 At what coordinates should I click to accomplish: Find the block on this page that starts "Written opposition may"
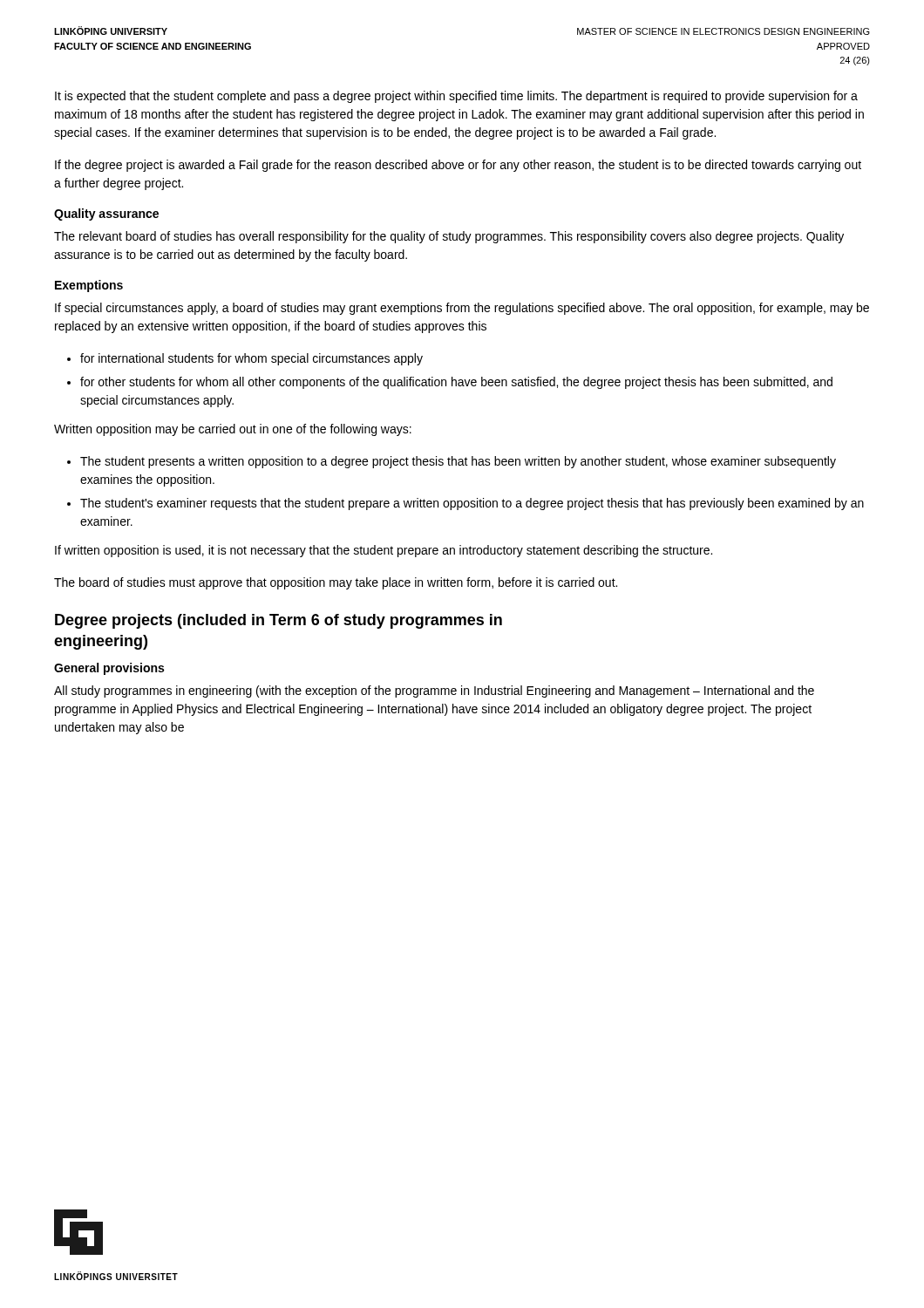[x=233, y=429]
